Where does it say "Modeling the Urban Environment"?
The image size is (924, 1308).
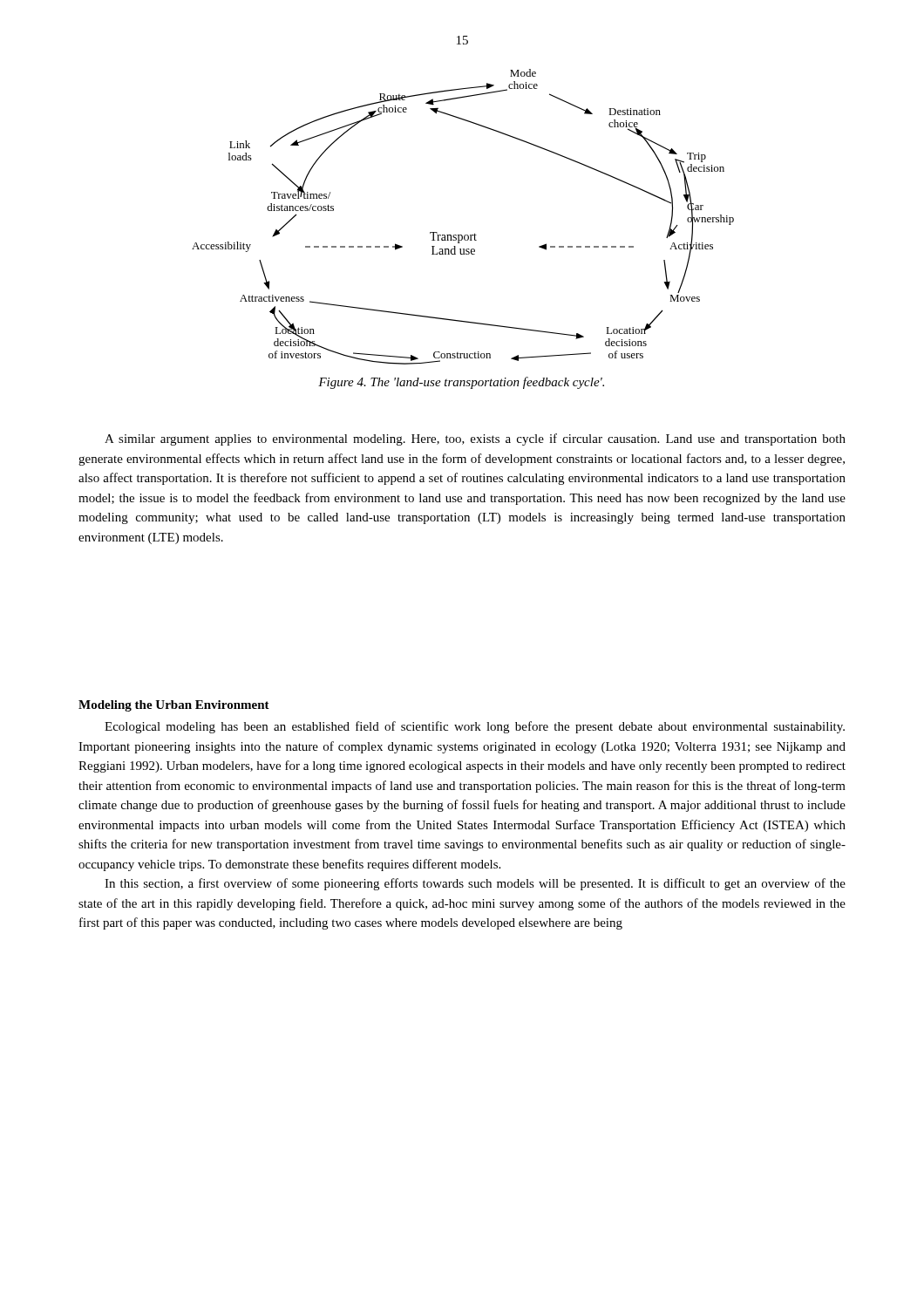click(x=174, y=705)
